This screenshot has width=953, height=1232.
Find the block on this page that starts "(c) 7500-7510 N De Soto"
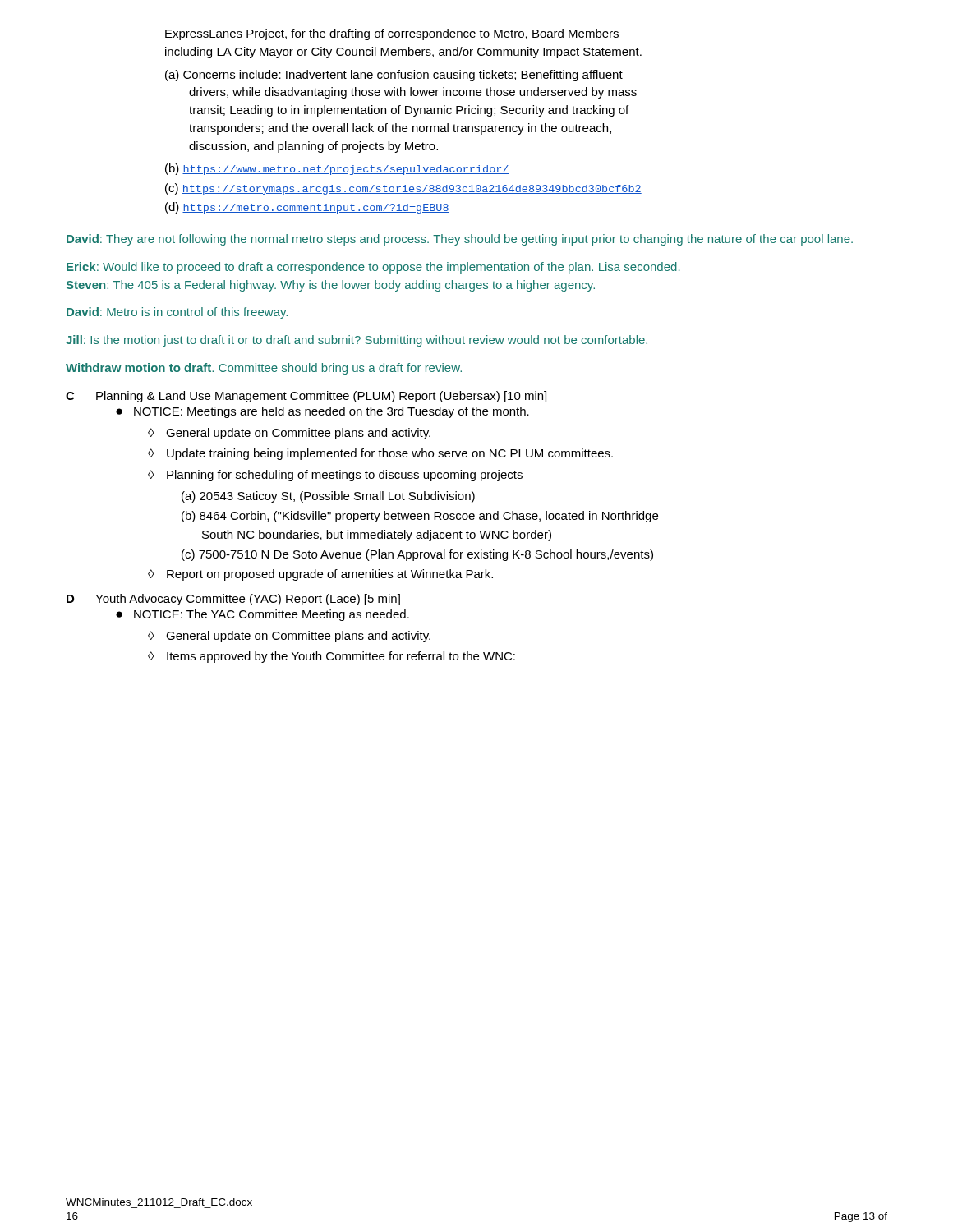pyautogui.click(x=417, y=554)
